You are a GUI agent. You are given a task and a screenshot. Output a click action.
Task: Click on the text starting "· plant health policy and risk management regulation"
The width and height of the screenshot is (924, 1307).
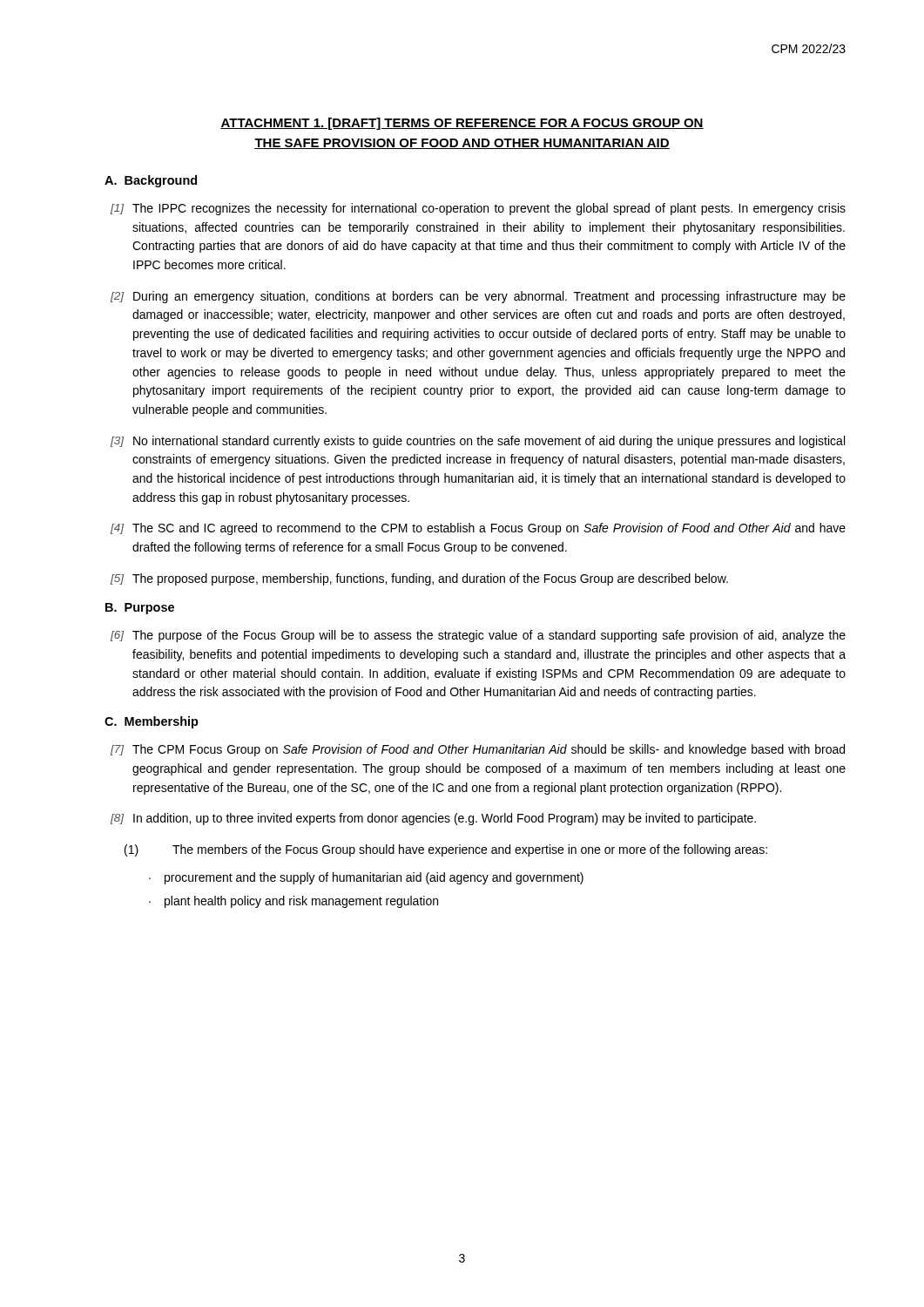coord(293,902)
